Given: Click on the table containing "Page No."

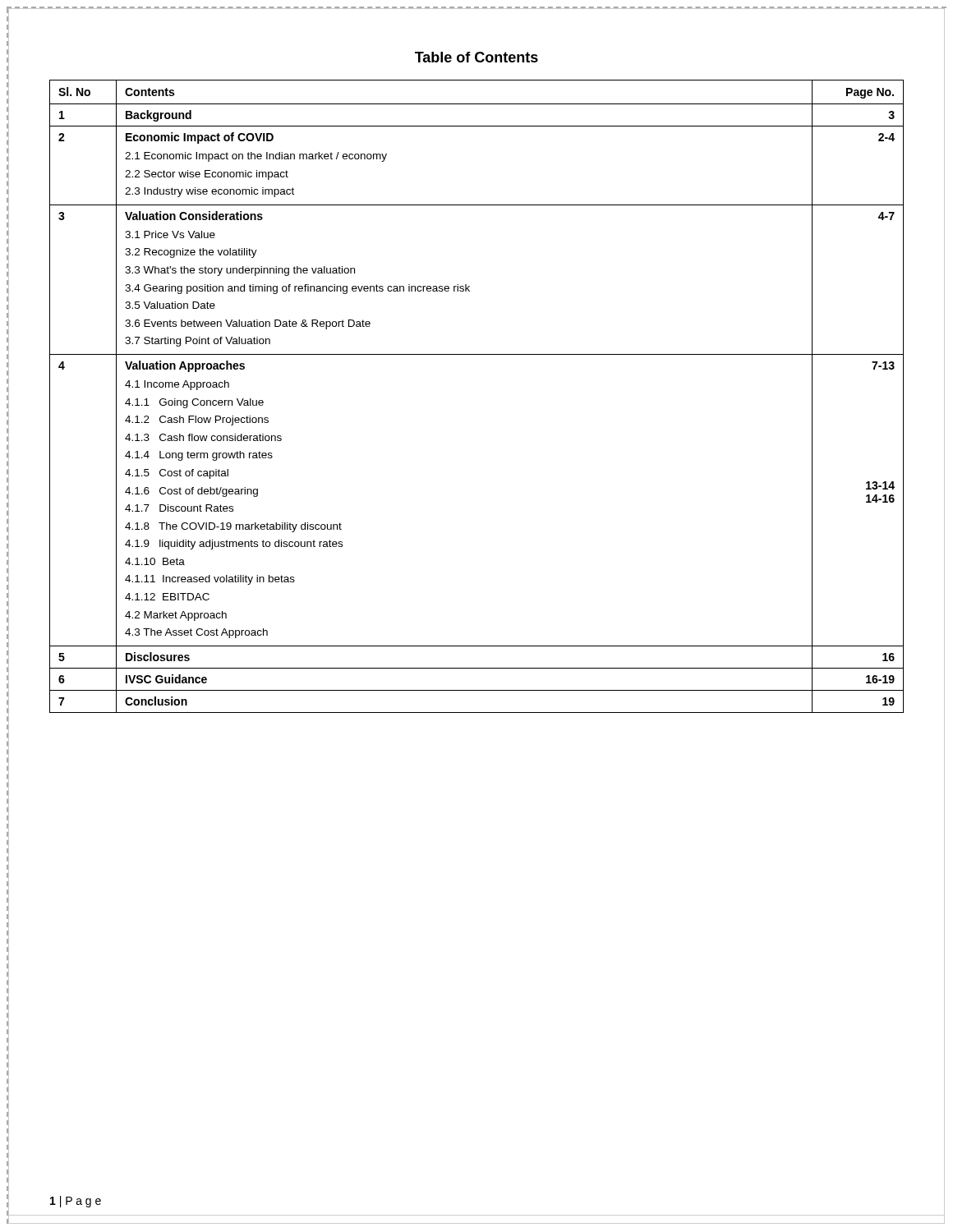Looking at the screenshot, I should point(476,396).
